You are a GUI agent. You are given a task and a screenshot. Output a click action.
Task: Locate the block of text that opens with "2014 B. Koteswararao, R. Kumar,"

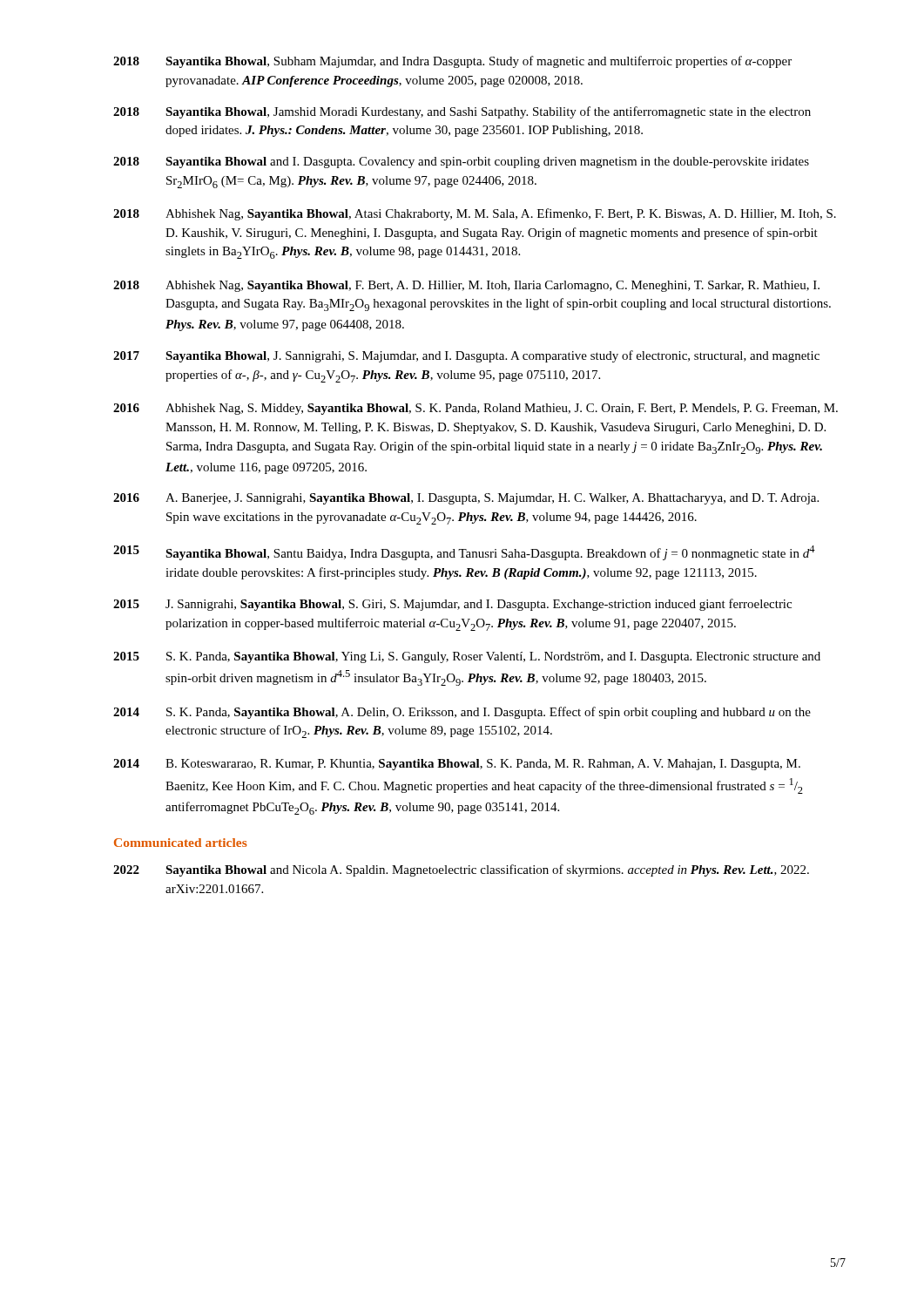pyautogui.click(x=479, y=787)
